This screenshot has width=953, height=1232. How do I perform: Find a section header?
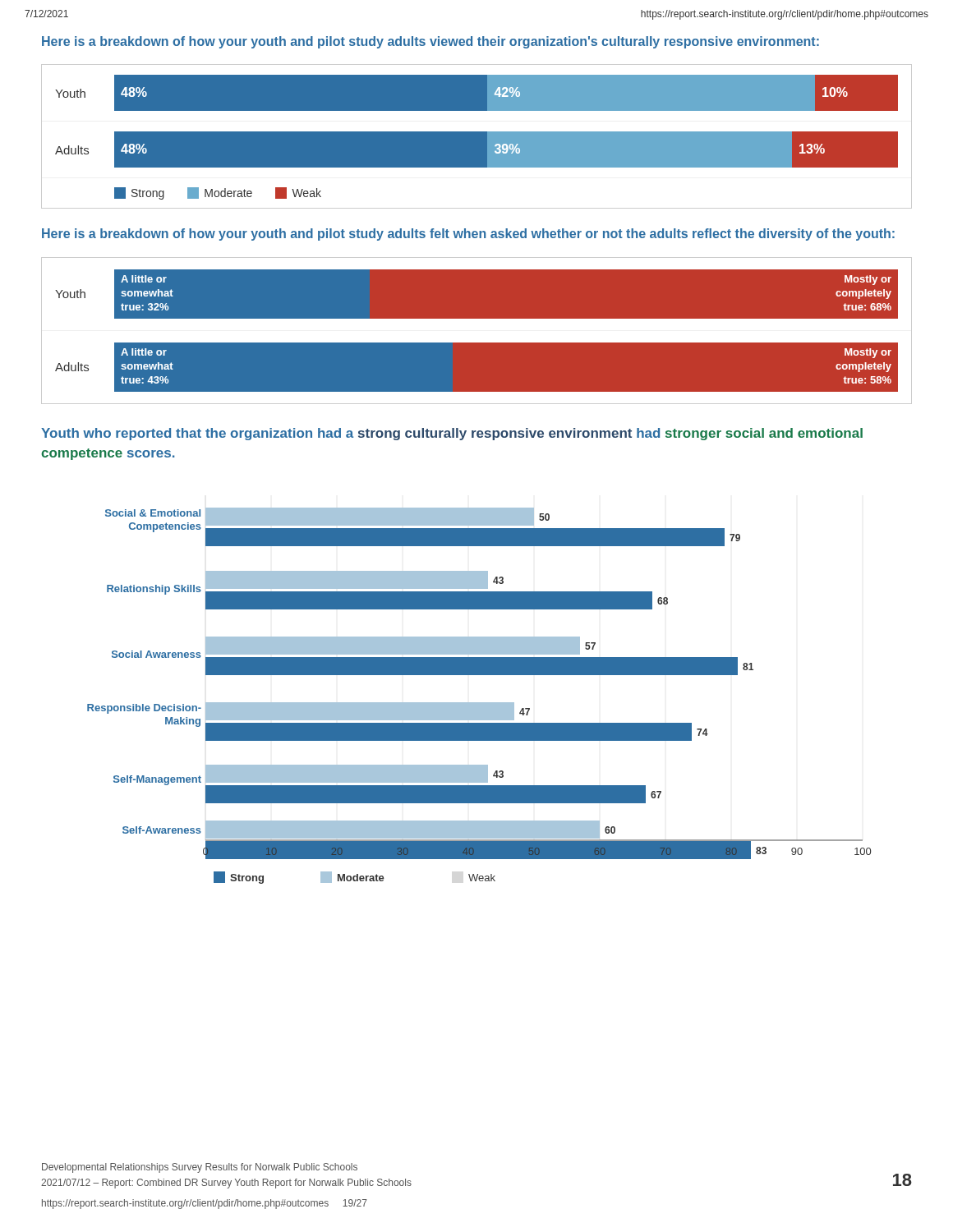coord(452,443)
